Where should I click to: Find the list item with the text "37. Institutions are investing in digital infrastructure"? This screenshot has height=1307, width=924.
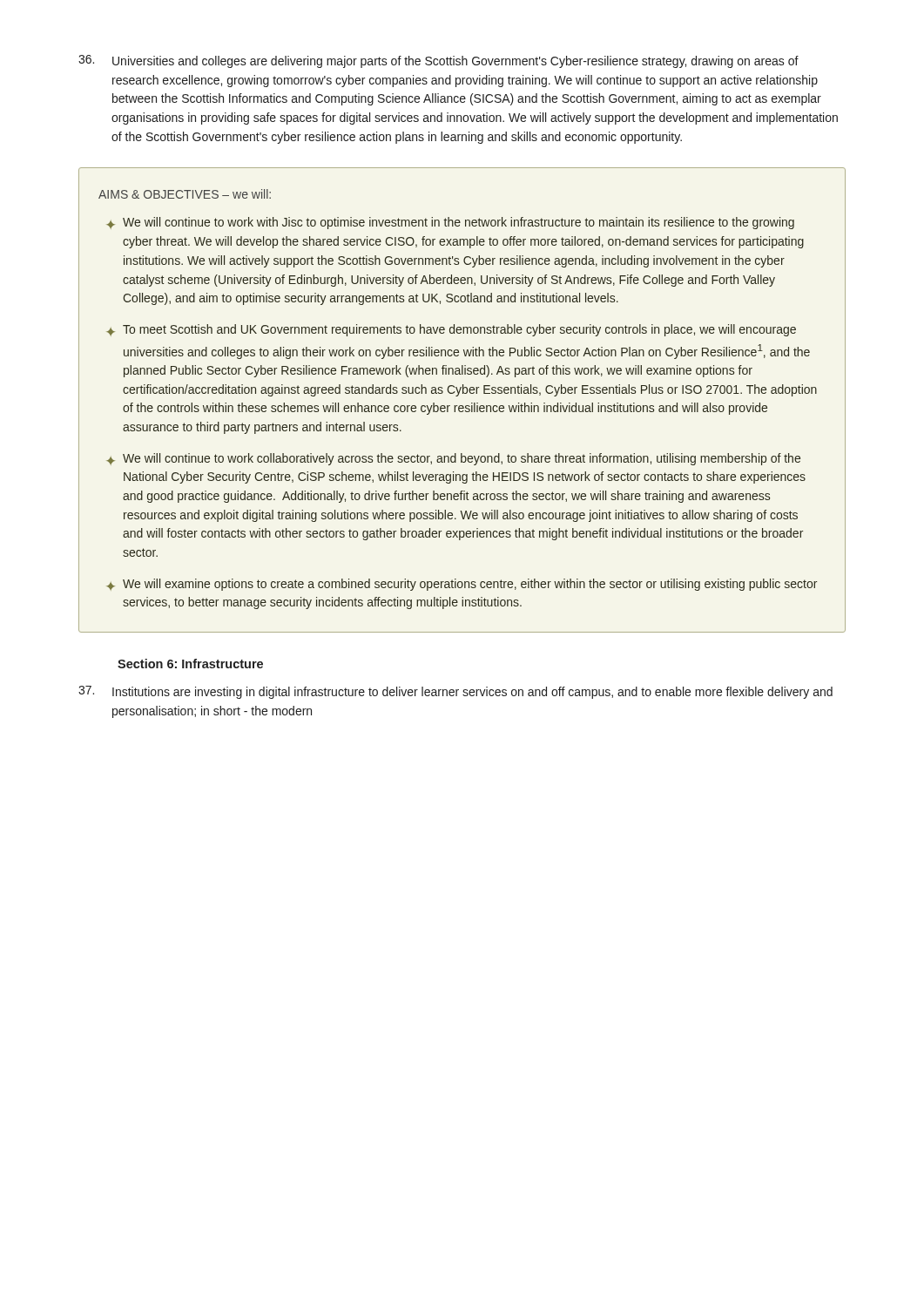[462, 702]
